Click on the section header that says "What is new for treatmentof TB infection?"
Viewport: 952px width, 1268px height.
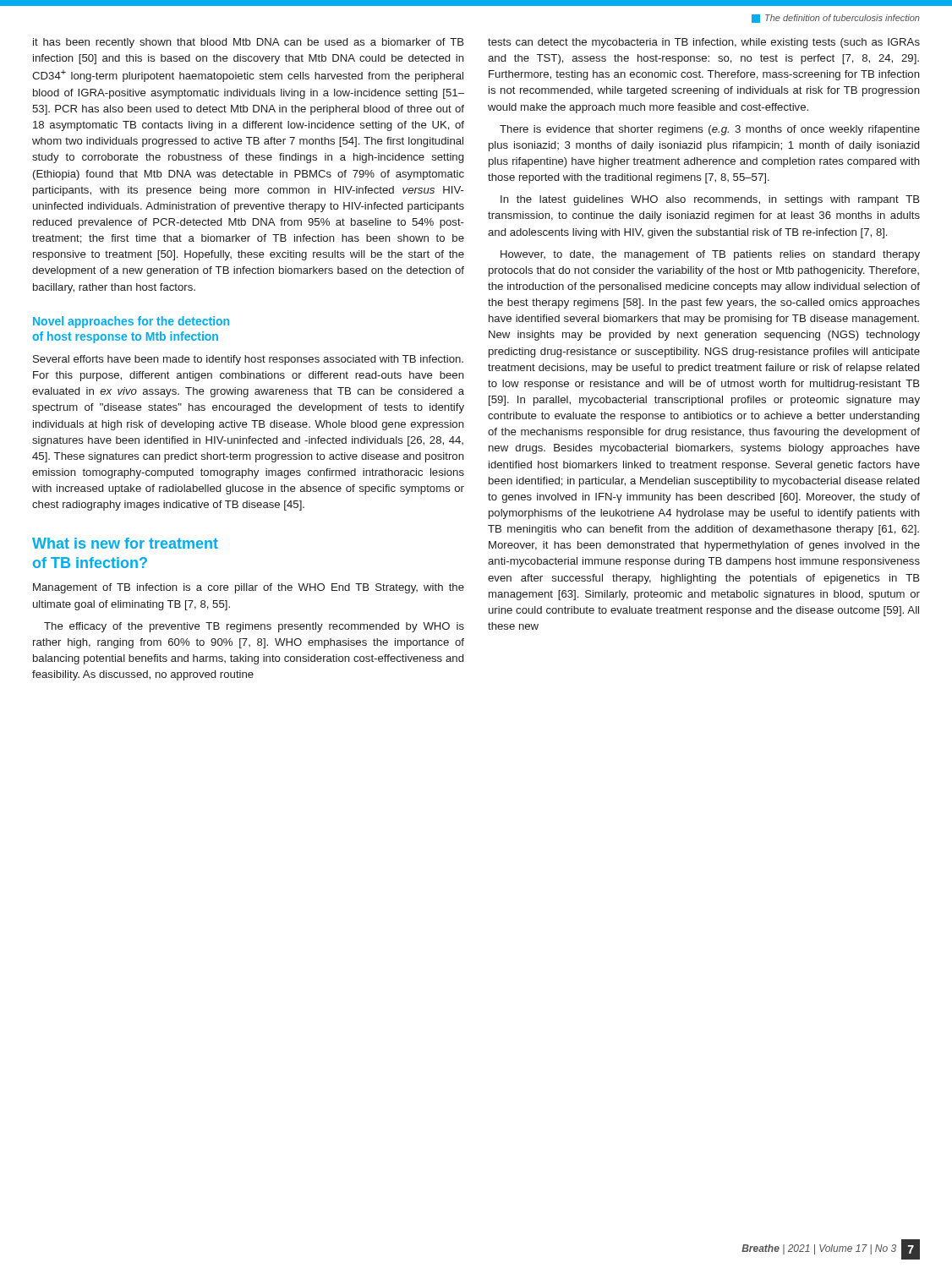pos(125,553)
